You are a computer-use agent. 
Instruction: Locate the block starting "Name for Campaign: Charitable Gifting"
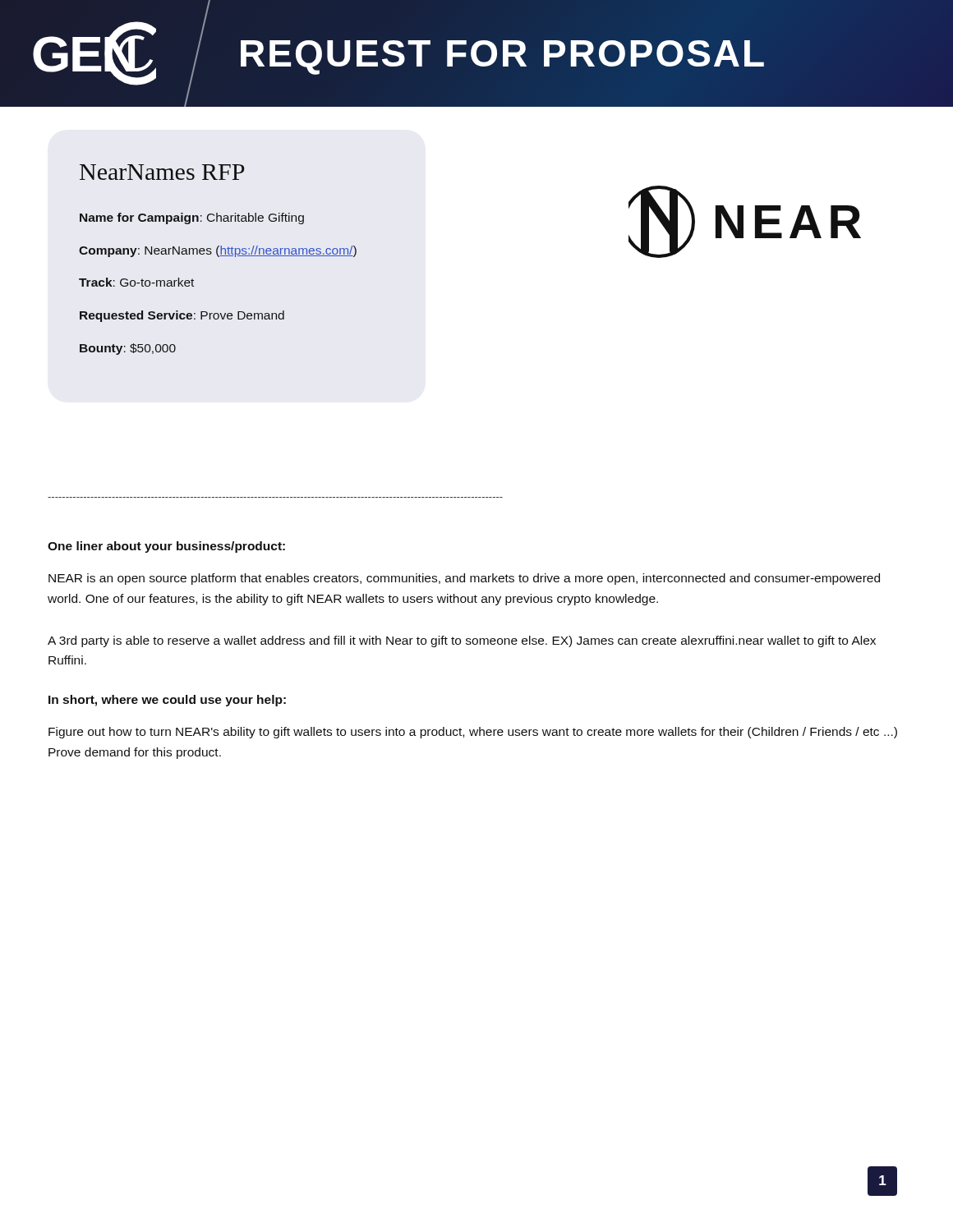192,217
